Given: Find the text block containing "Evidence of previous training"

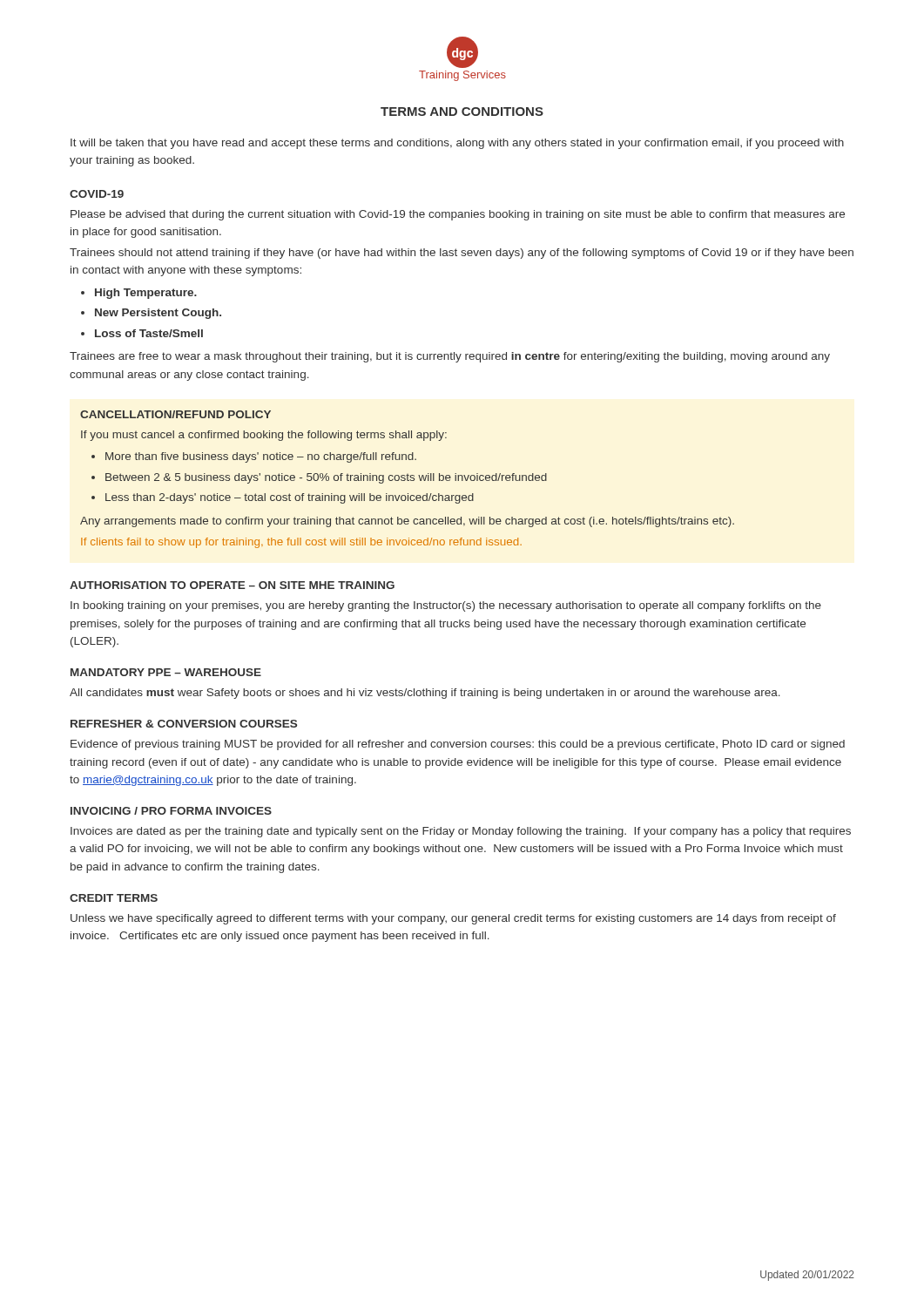Looking at the screenshot, I should click(x=457, y=762).
